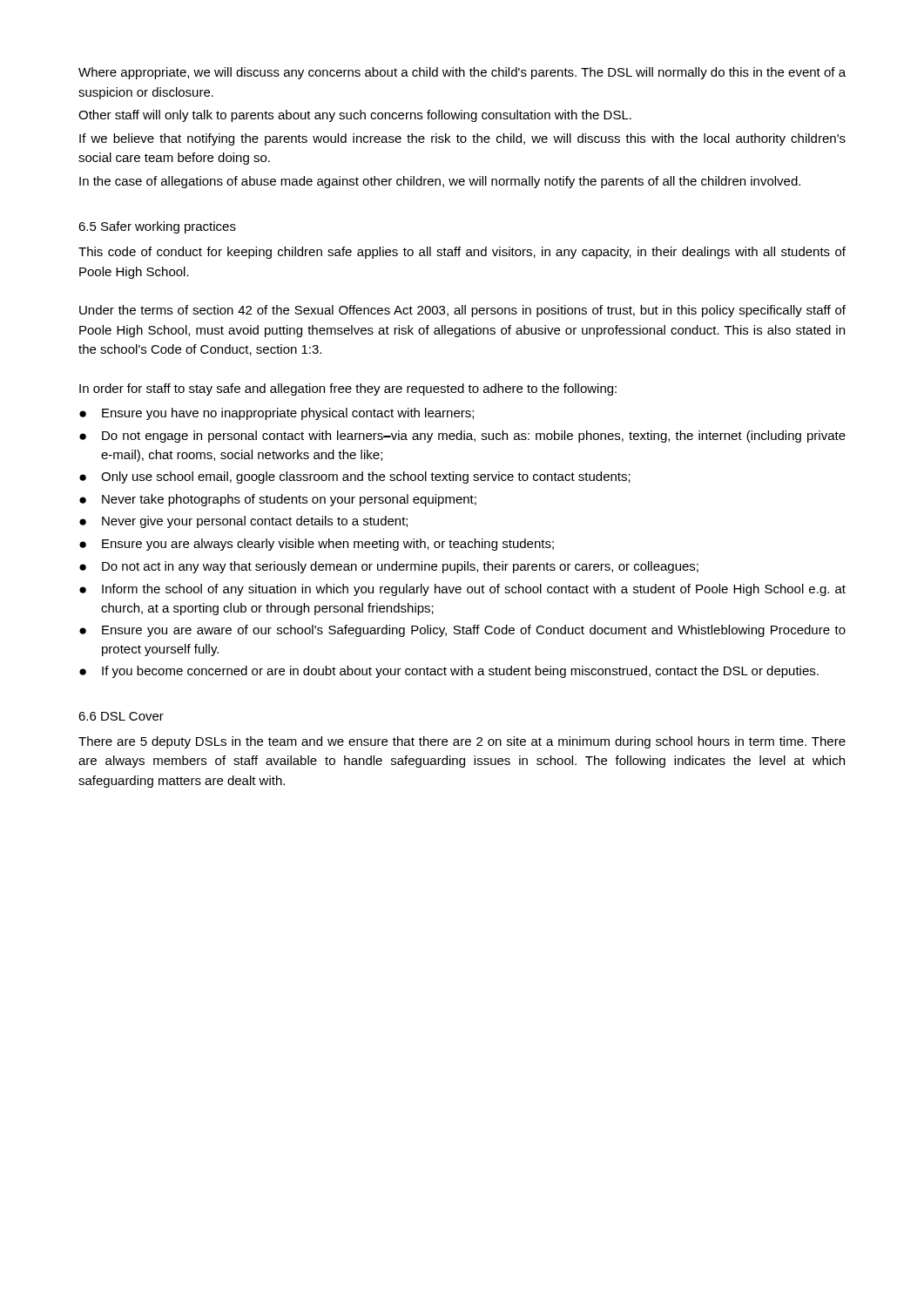The image size is (924, 1307).
Task: Navigate to the block starting "● Ensure you have no inappropriate physical"
Action: (x=462, y=414)
